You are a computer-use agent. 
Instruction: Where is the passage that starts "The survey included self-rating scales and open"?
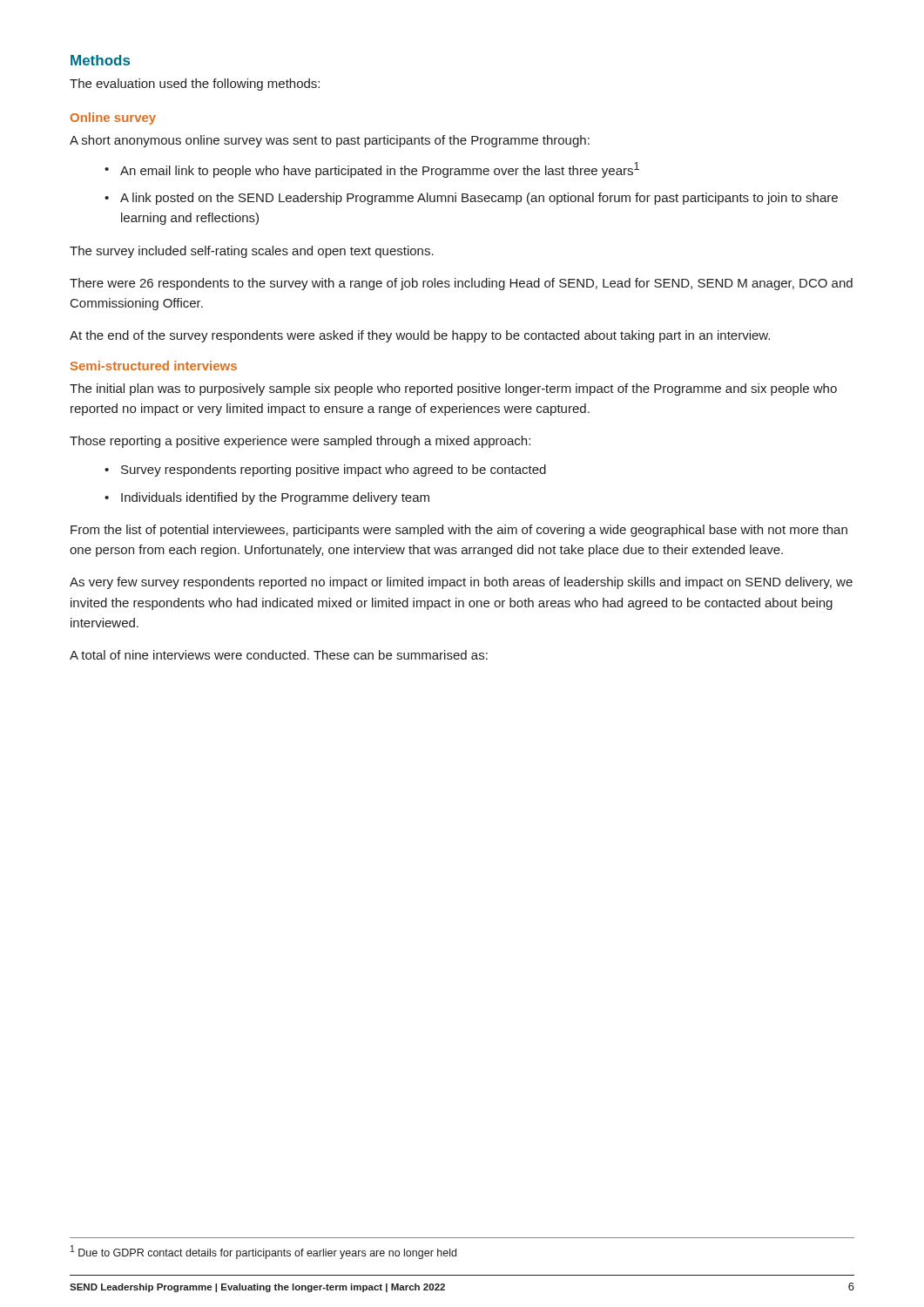point(252,250)
